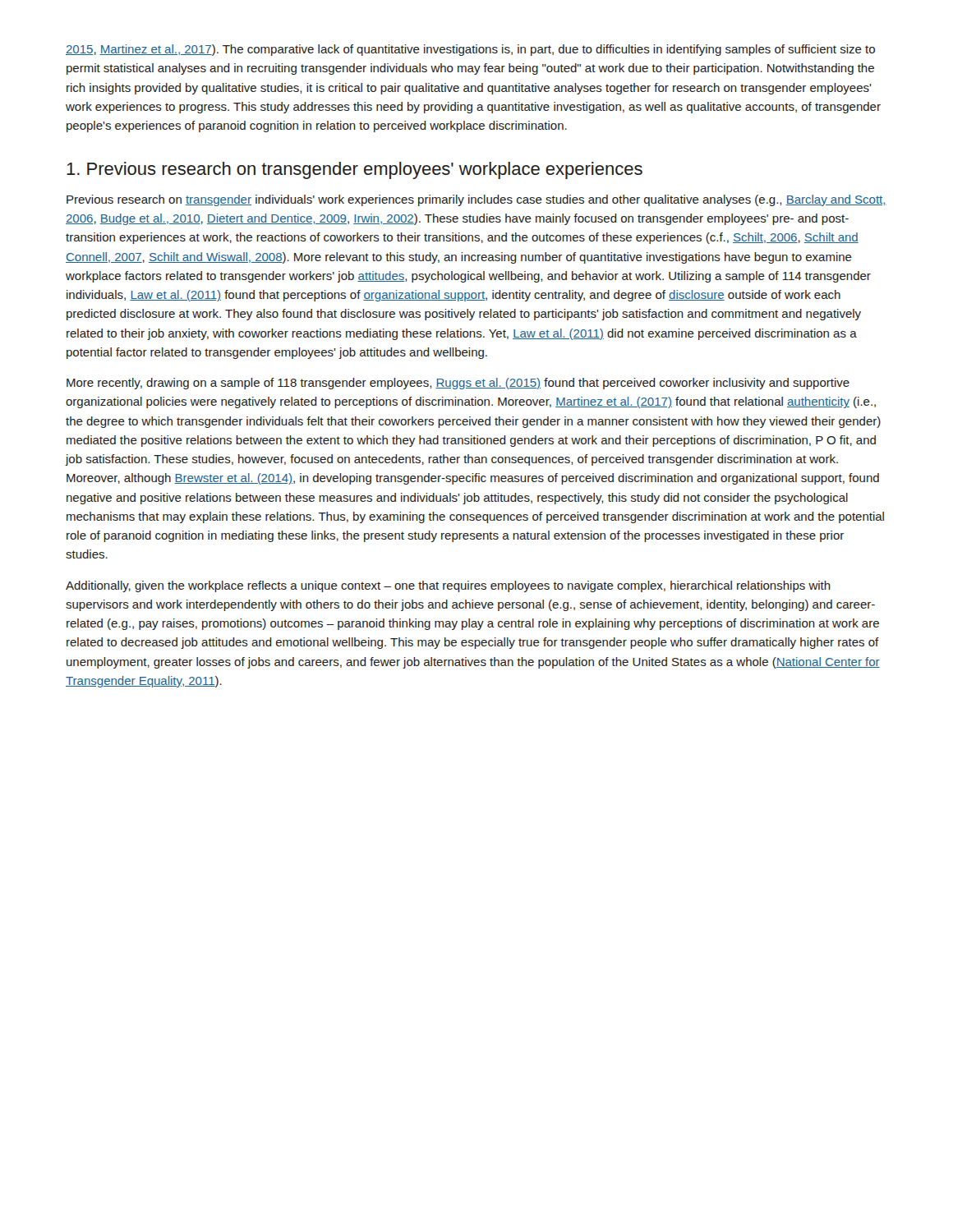
Task: Find the block on this page that starts "2015, Martinez et al.,"
Action: coord(473,87)
